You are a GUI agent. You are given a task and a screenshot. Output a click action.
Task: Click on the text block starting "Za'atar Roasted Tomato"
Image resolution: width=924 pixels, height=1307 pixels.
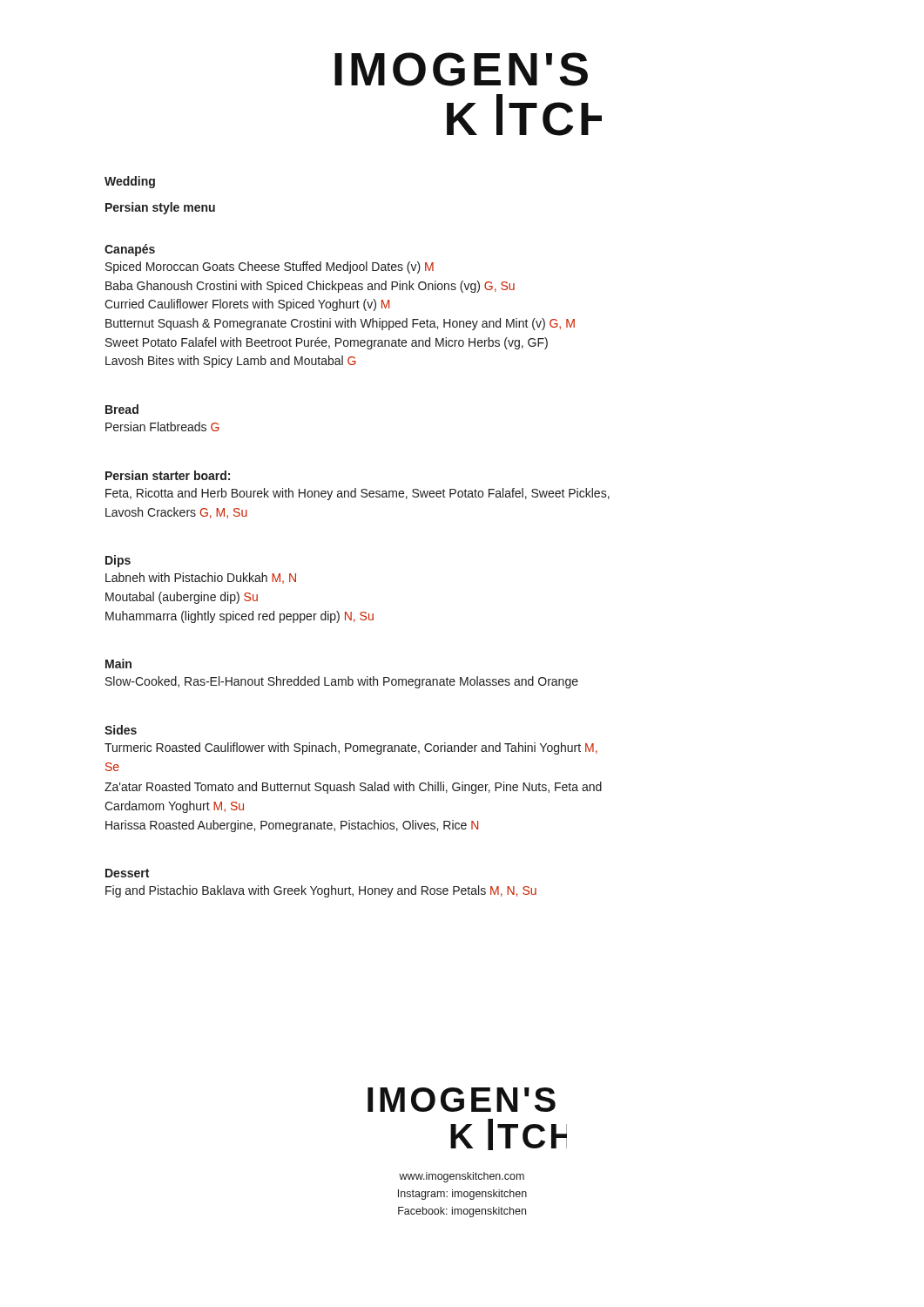[353, 797]
